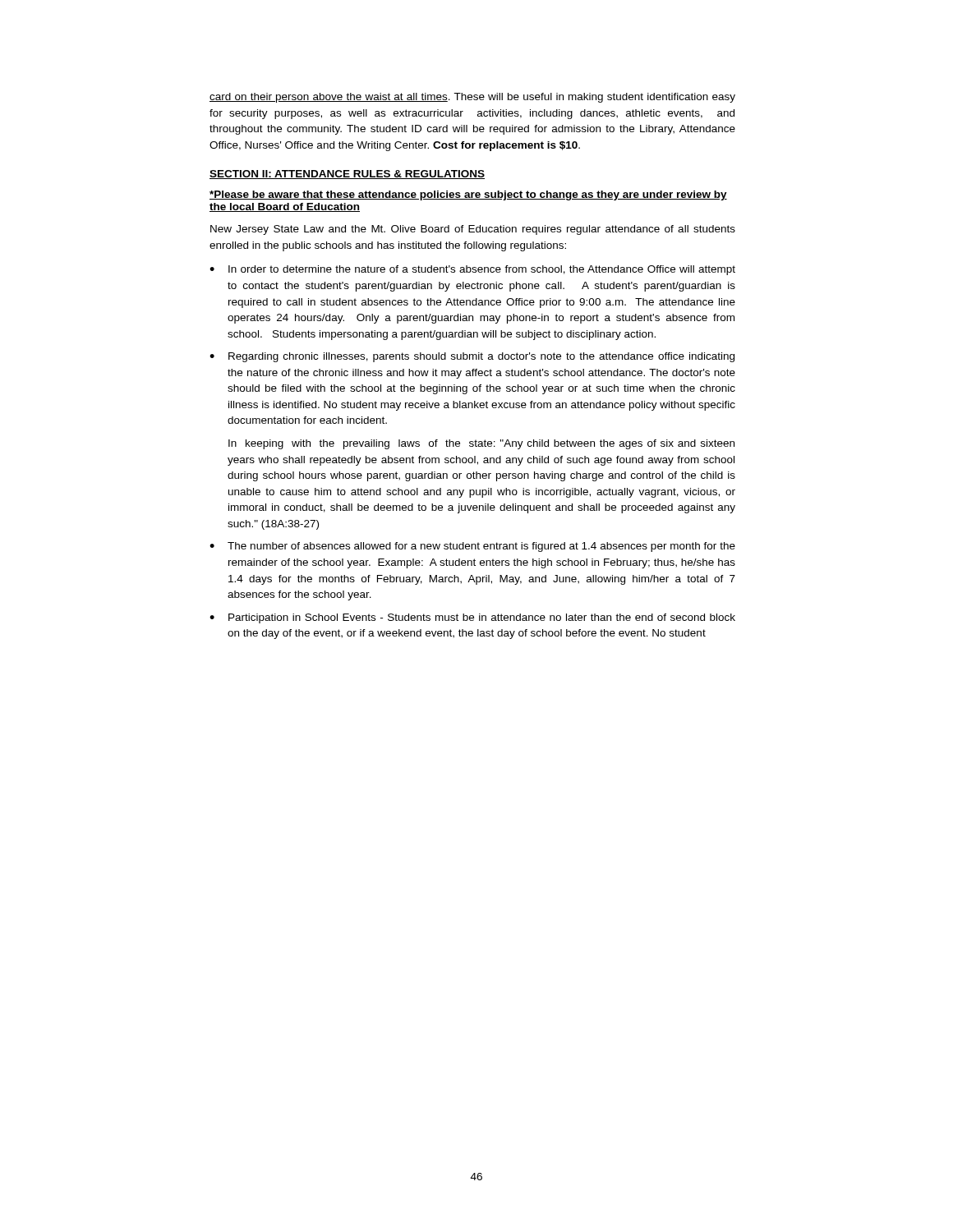
Task: Locate the list item with the text "• The number of absences"
Action: pos(472,570)
